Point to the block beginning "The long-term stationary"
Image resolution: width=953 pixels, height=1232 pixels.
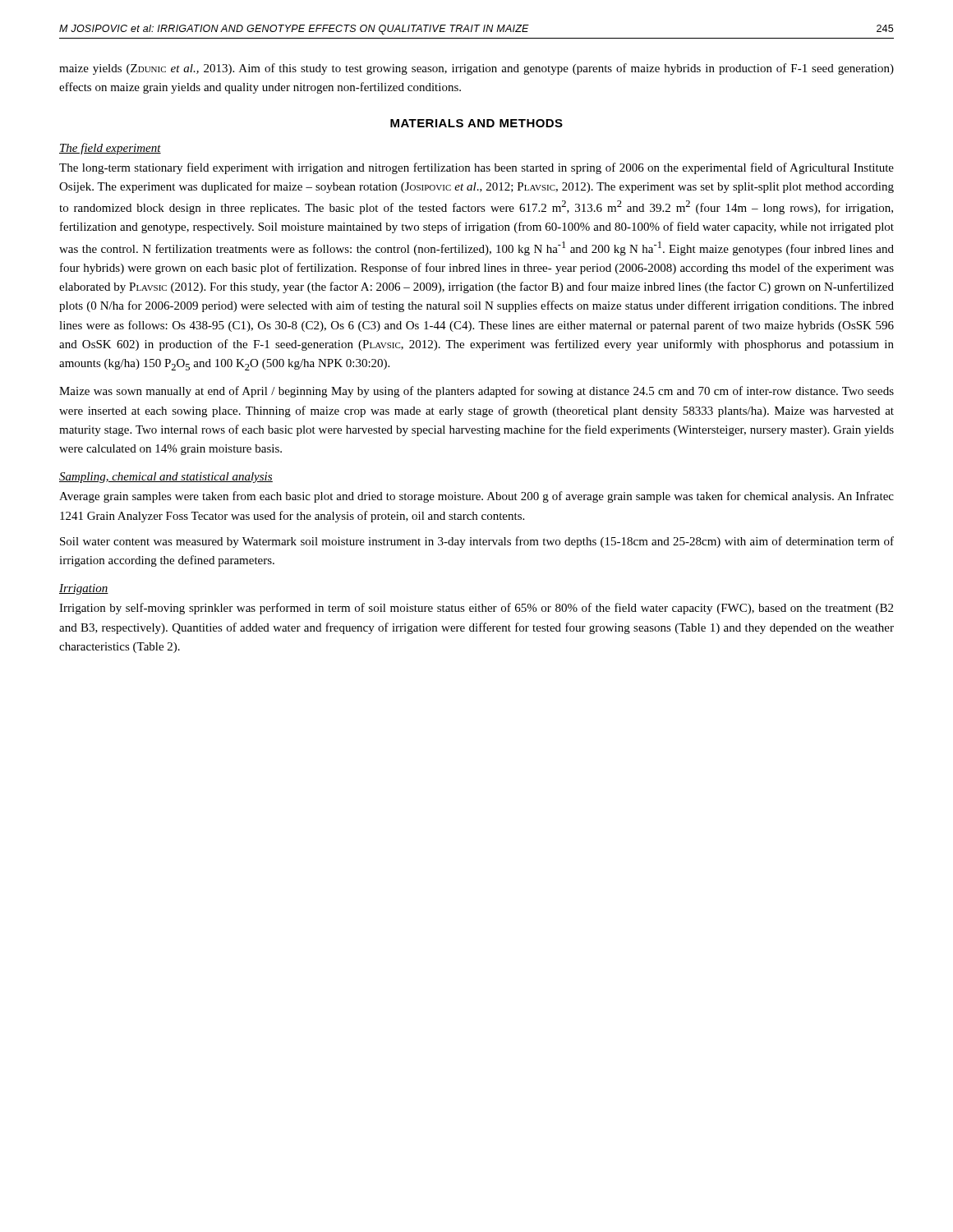click(476, 308)
